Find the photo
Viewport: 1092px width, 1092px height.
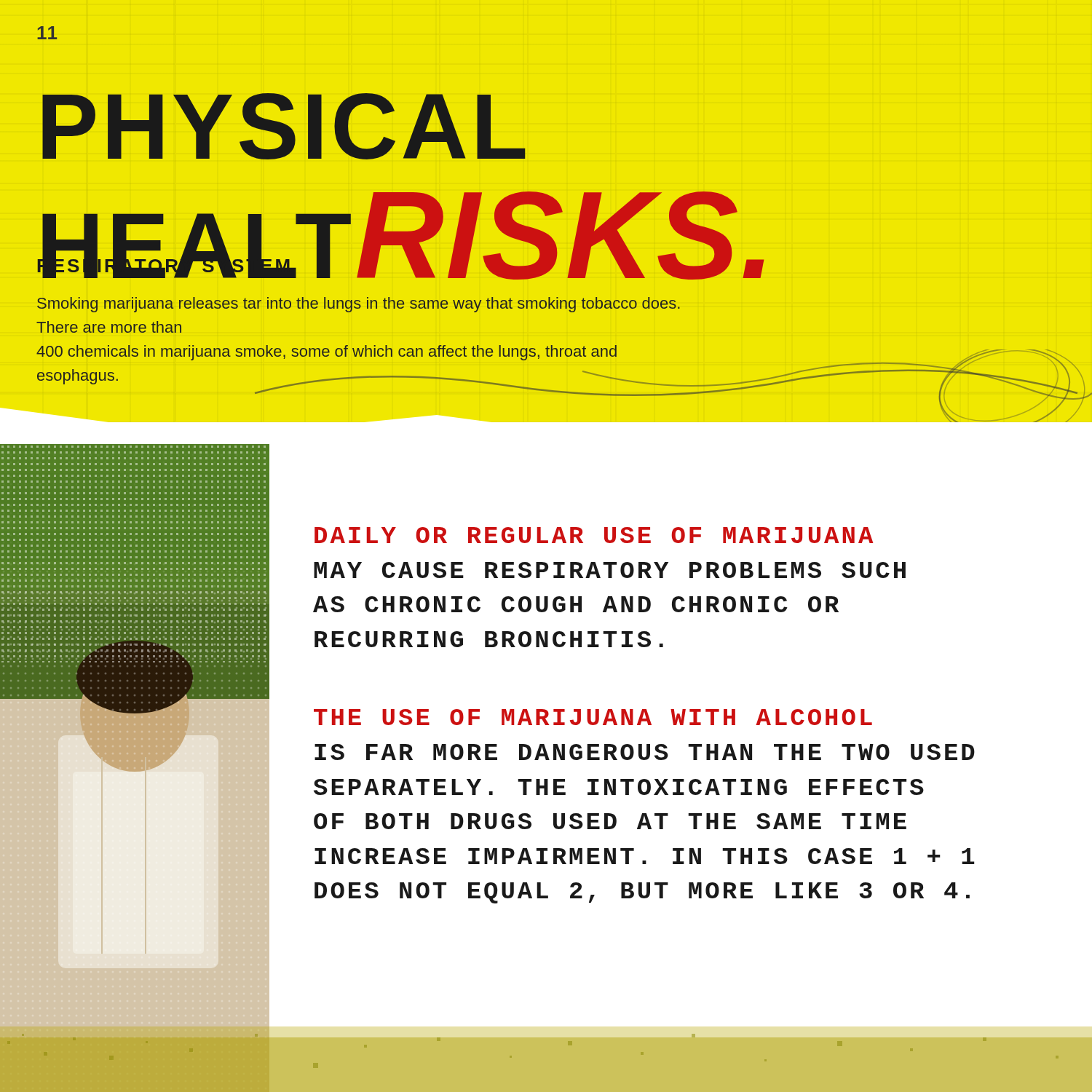pyautogui.click(x=135, y=768)
